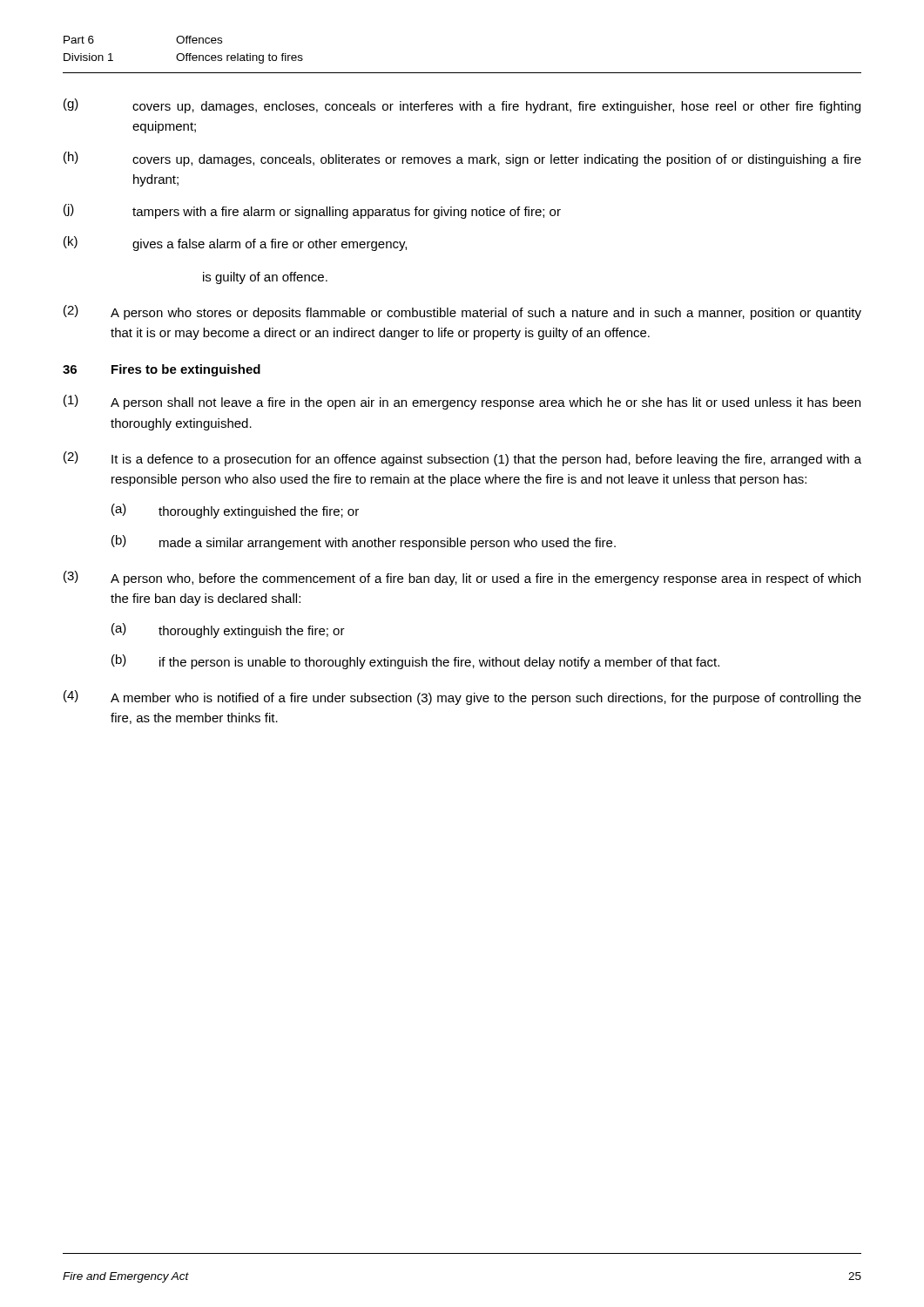
Task: Click on the text block containing "(2) It is a defence"
Action: (x=462, y=469)
